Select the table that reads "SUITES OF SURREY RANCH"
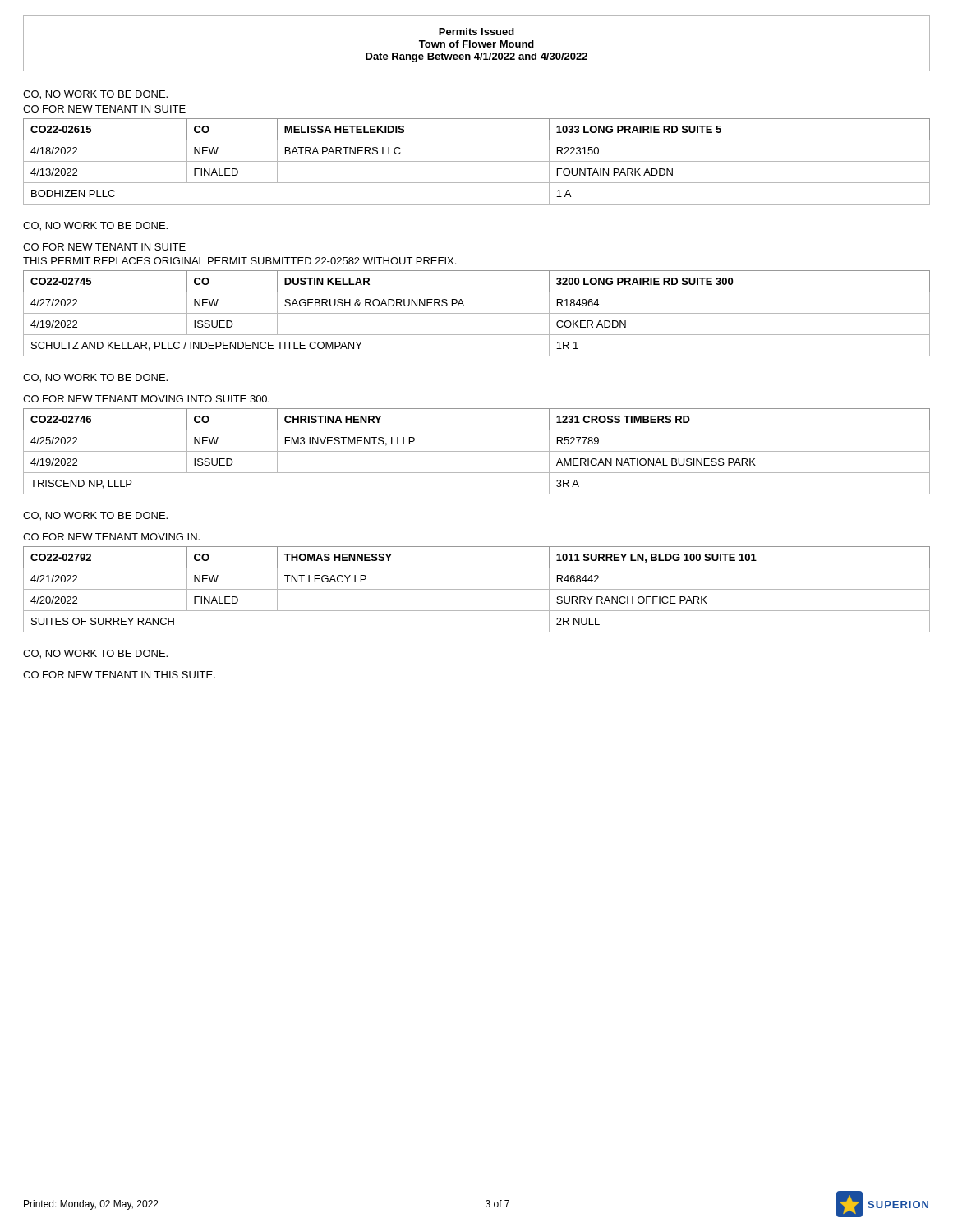The width and height of the screenshot is (953, 1232). 476,589
